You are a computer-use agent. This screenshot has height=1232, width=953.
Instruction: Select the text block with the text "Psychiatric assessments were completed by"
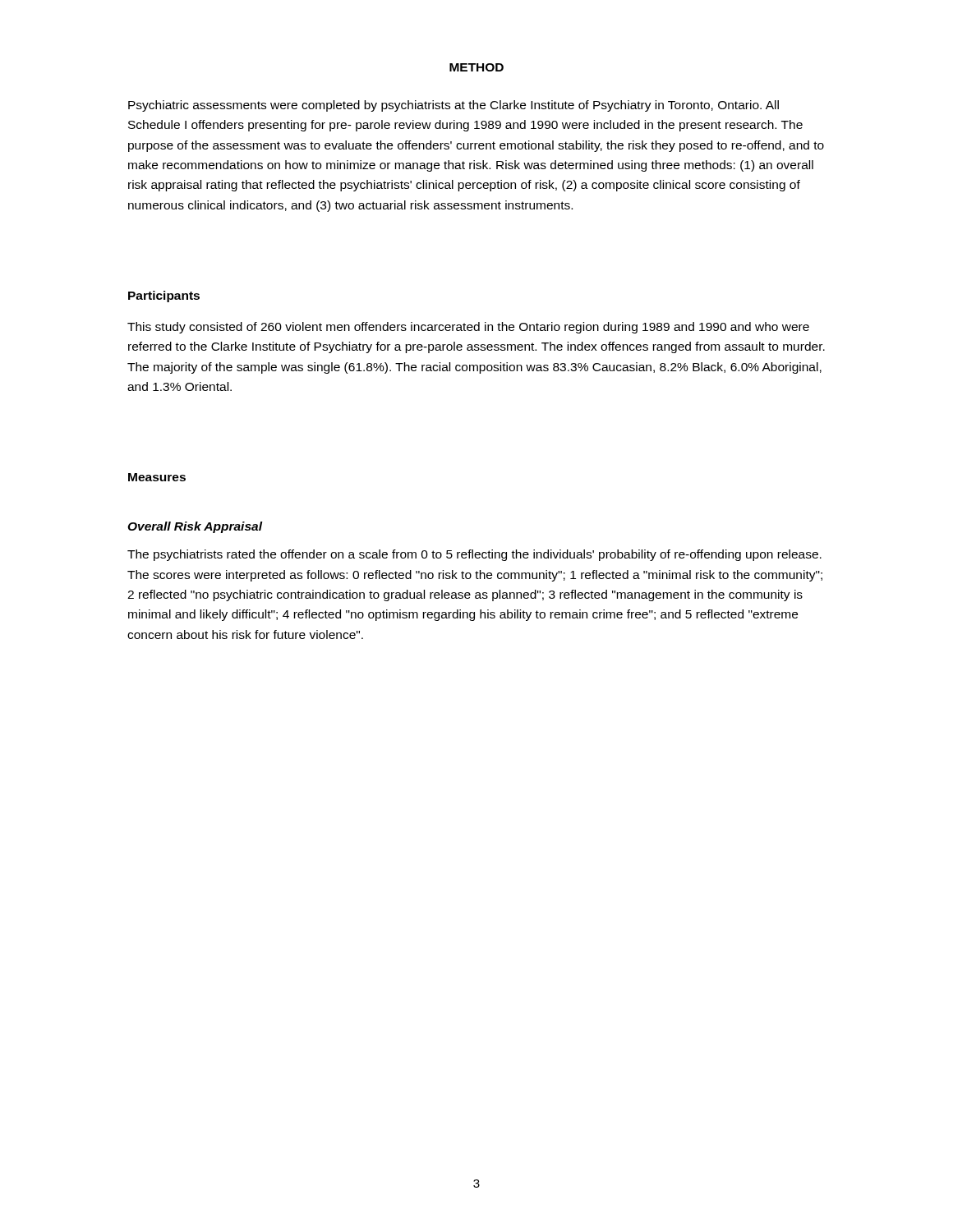(476, 155)
